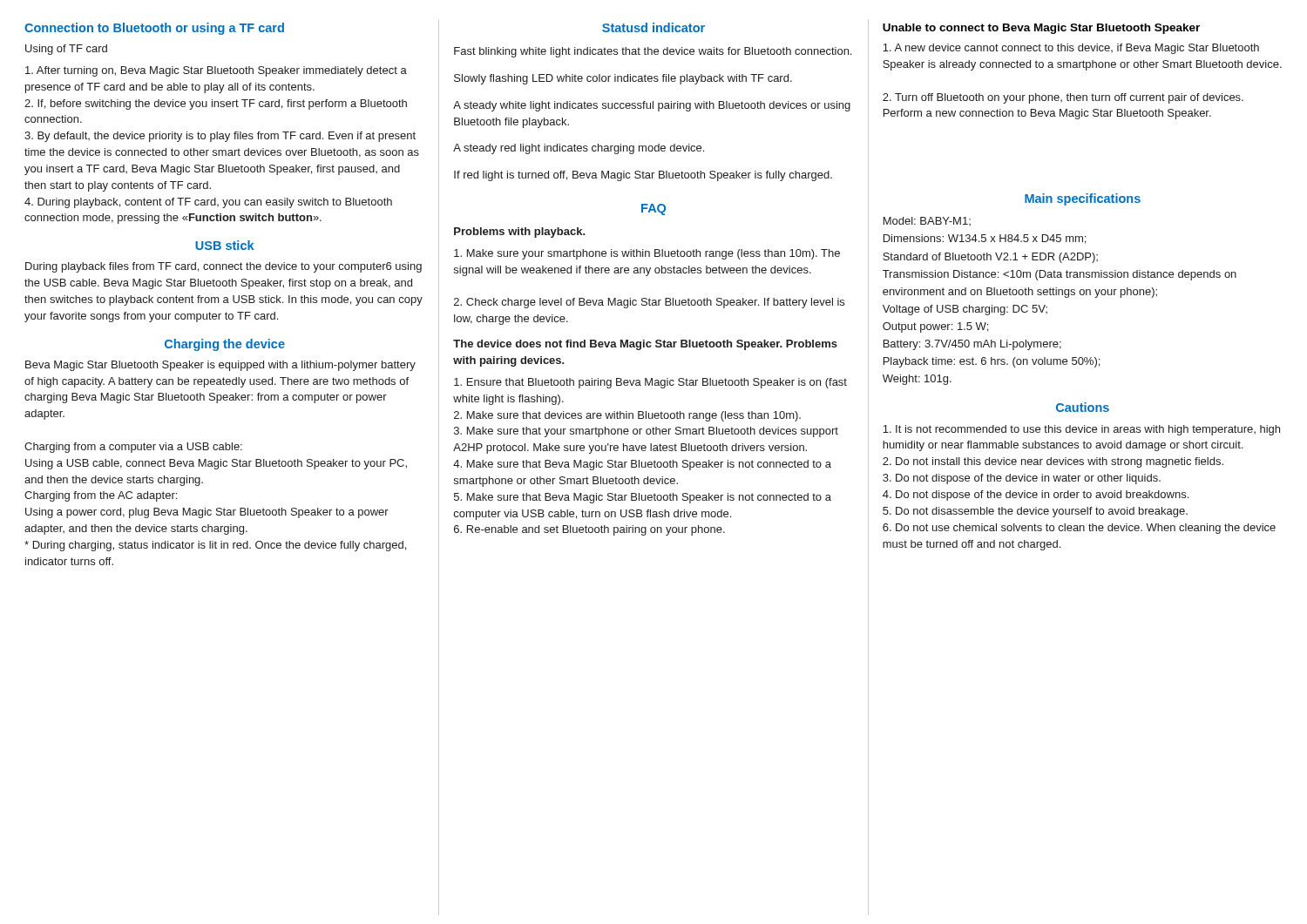1307x924 pixels.
Task: Find the text block that reads "Fast blinking white light indicates that the device"
Action: point(653,51)
